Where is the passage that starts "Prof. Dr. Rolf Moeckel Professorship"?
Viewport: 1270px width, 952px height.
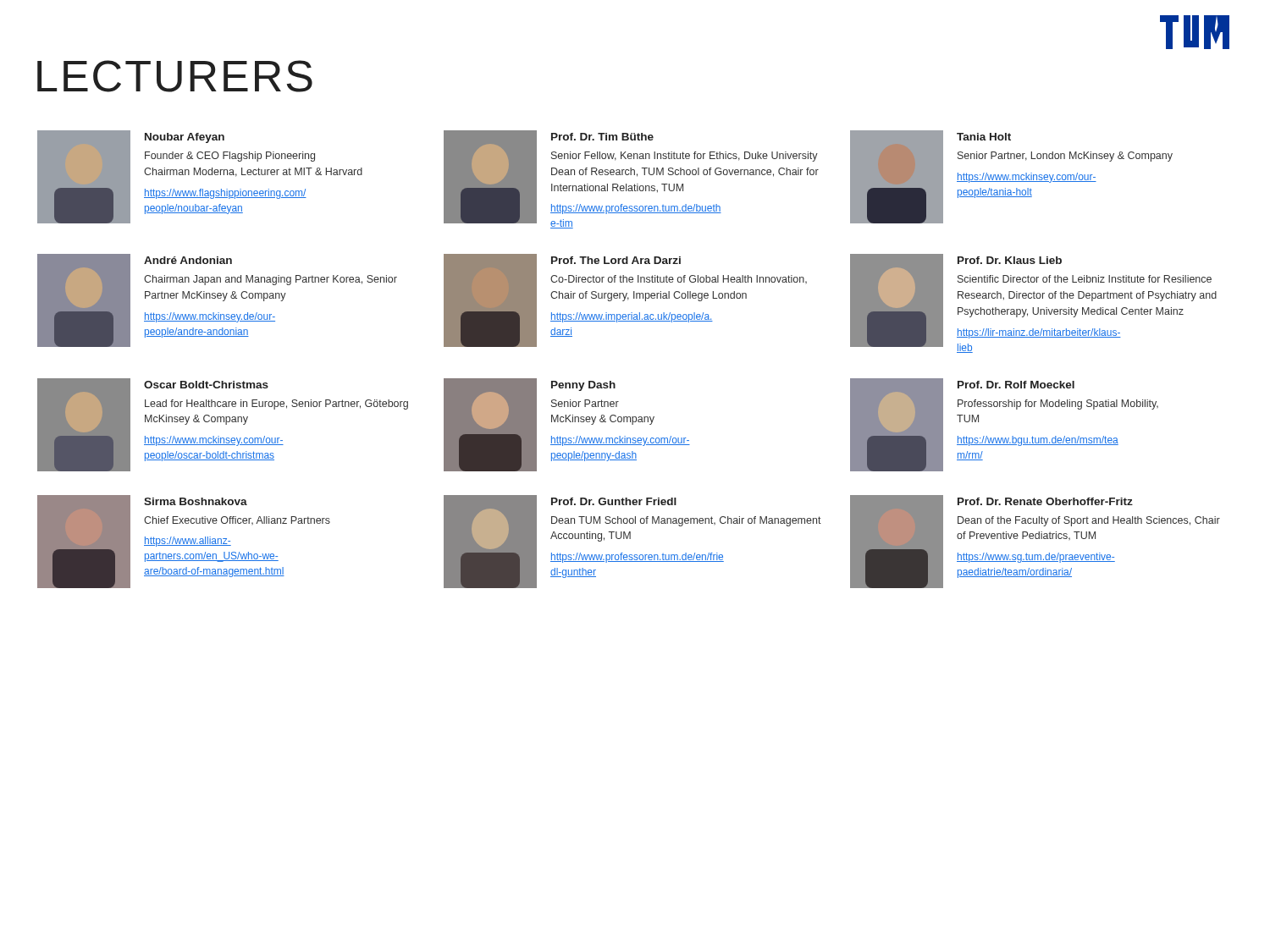pyautogui.click(x=1040, y=424)
